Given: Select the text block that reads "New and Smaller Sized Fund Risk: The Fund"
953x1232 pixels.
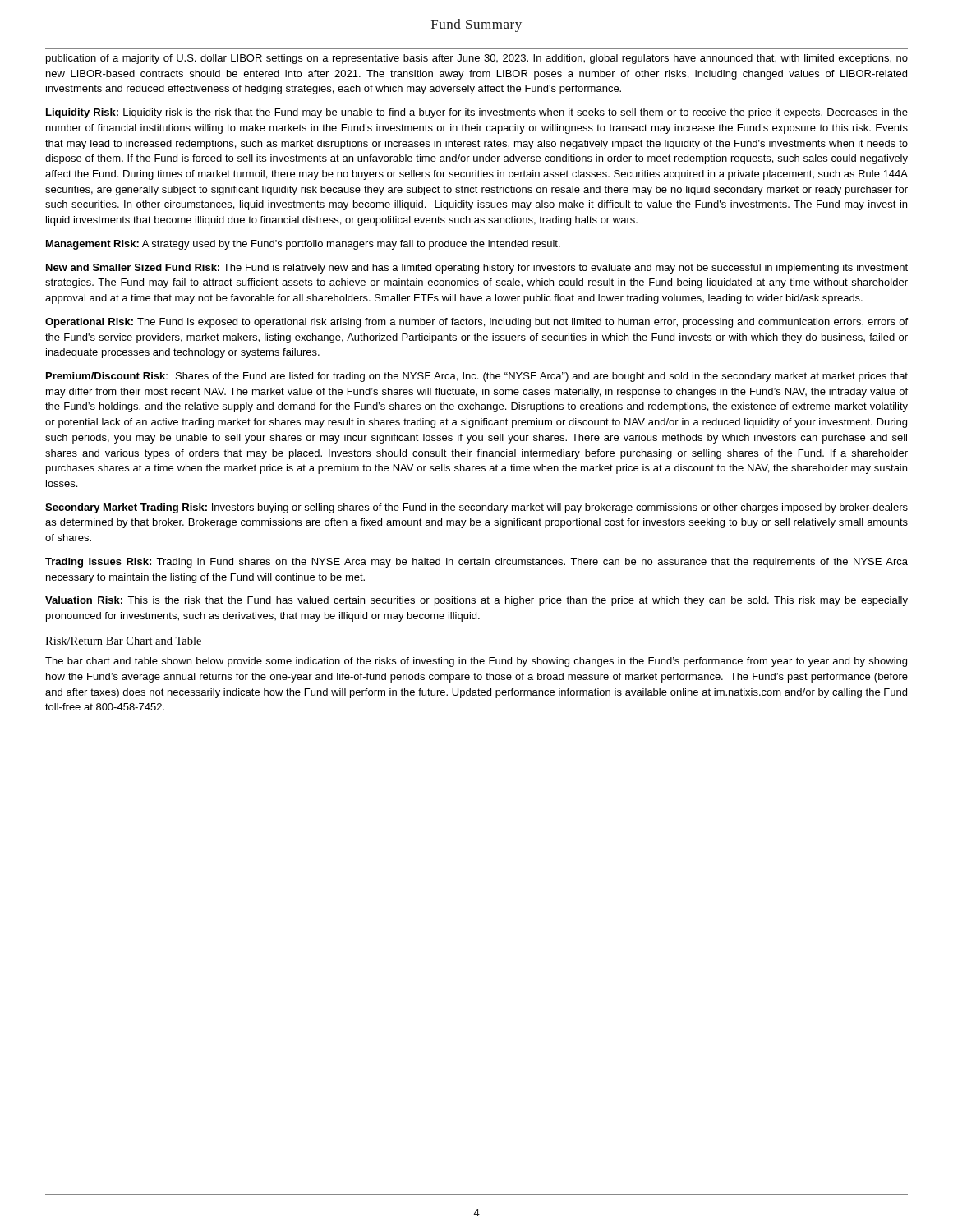Looking at the screenshot, I should 476,282.
